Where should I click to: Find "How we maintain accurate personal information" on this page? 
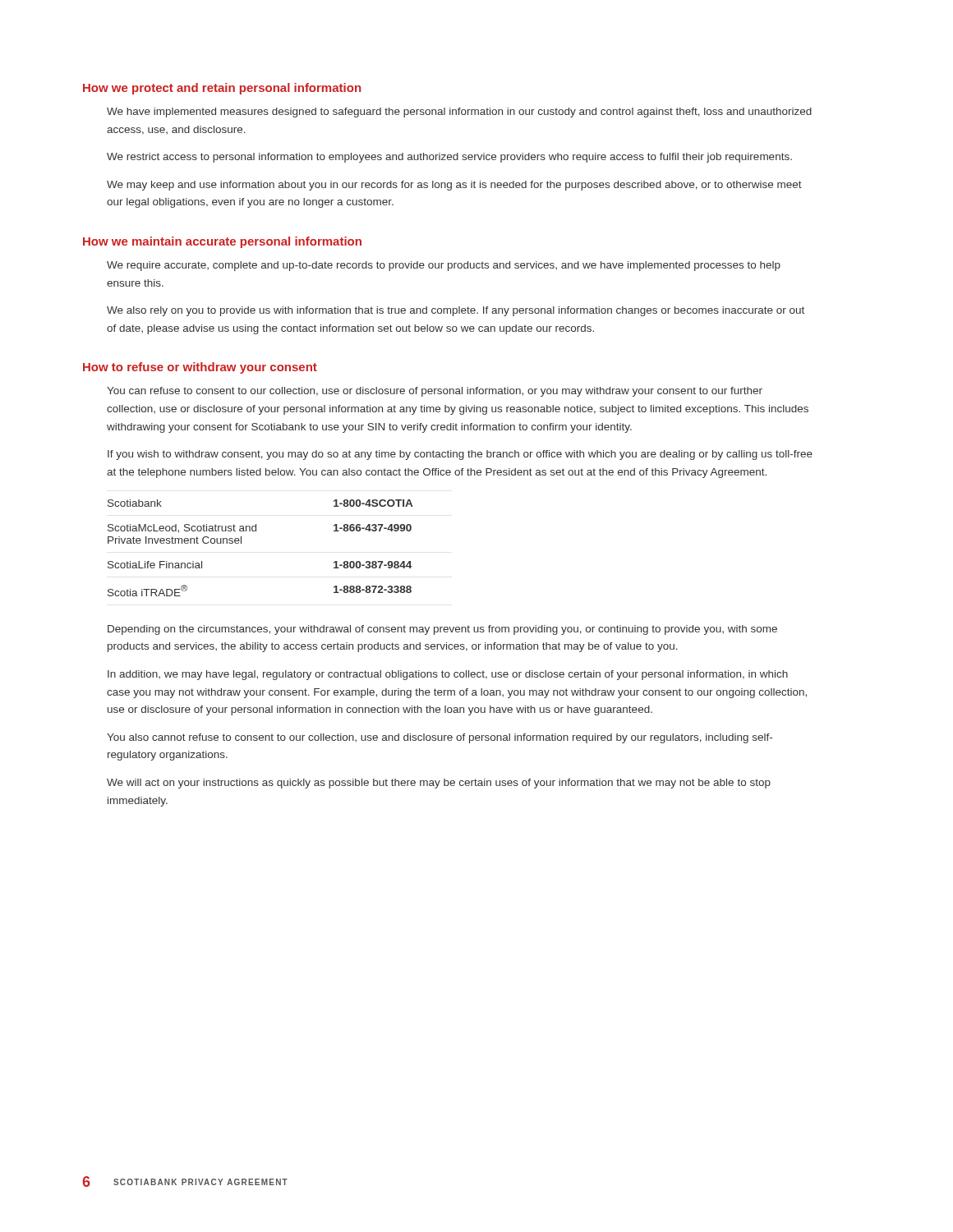pos(222,241)
